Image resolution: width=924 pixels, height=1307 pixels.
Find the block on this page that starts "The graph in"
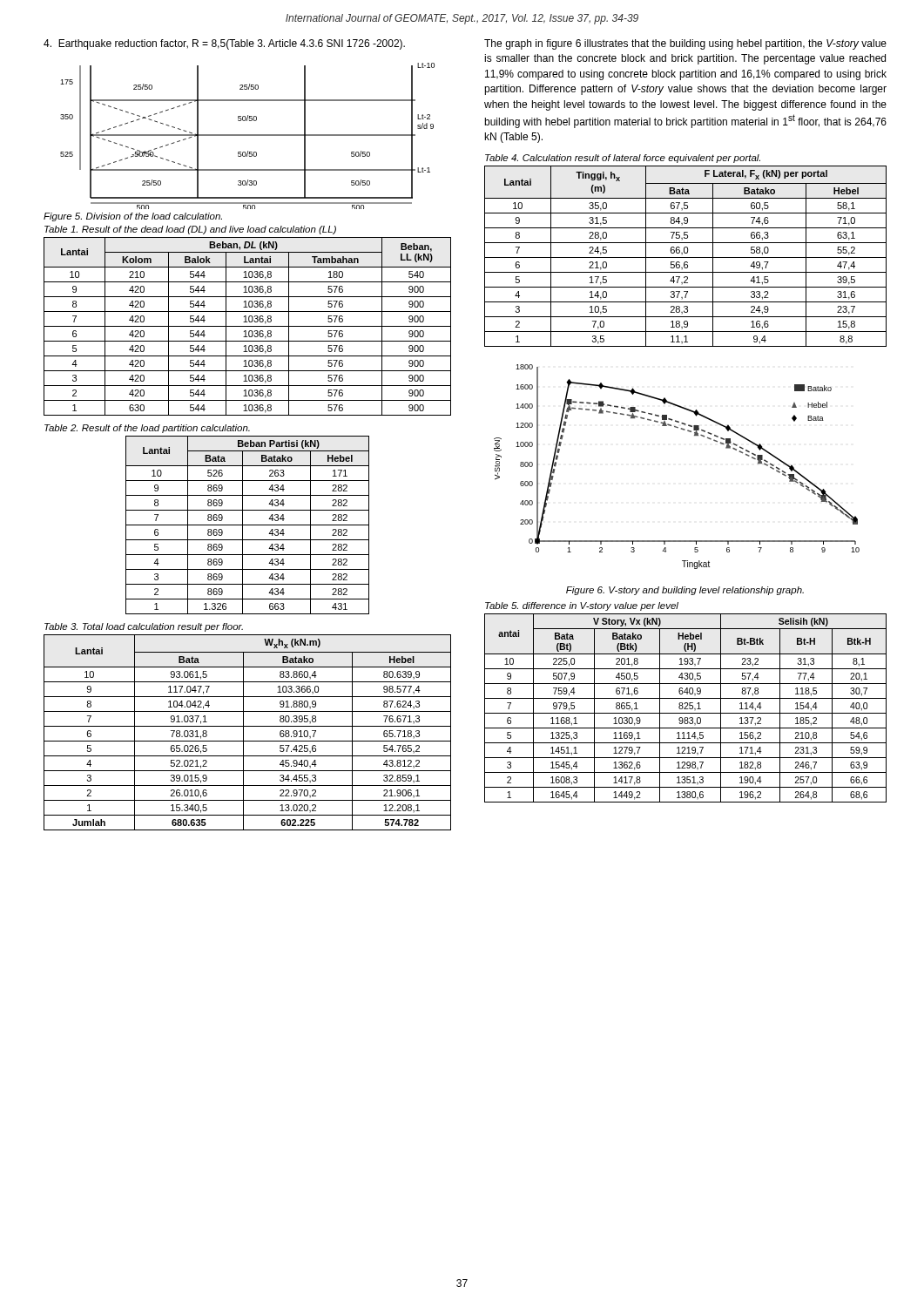pos(685,90)
